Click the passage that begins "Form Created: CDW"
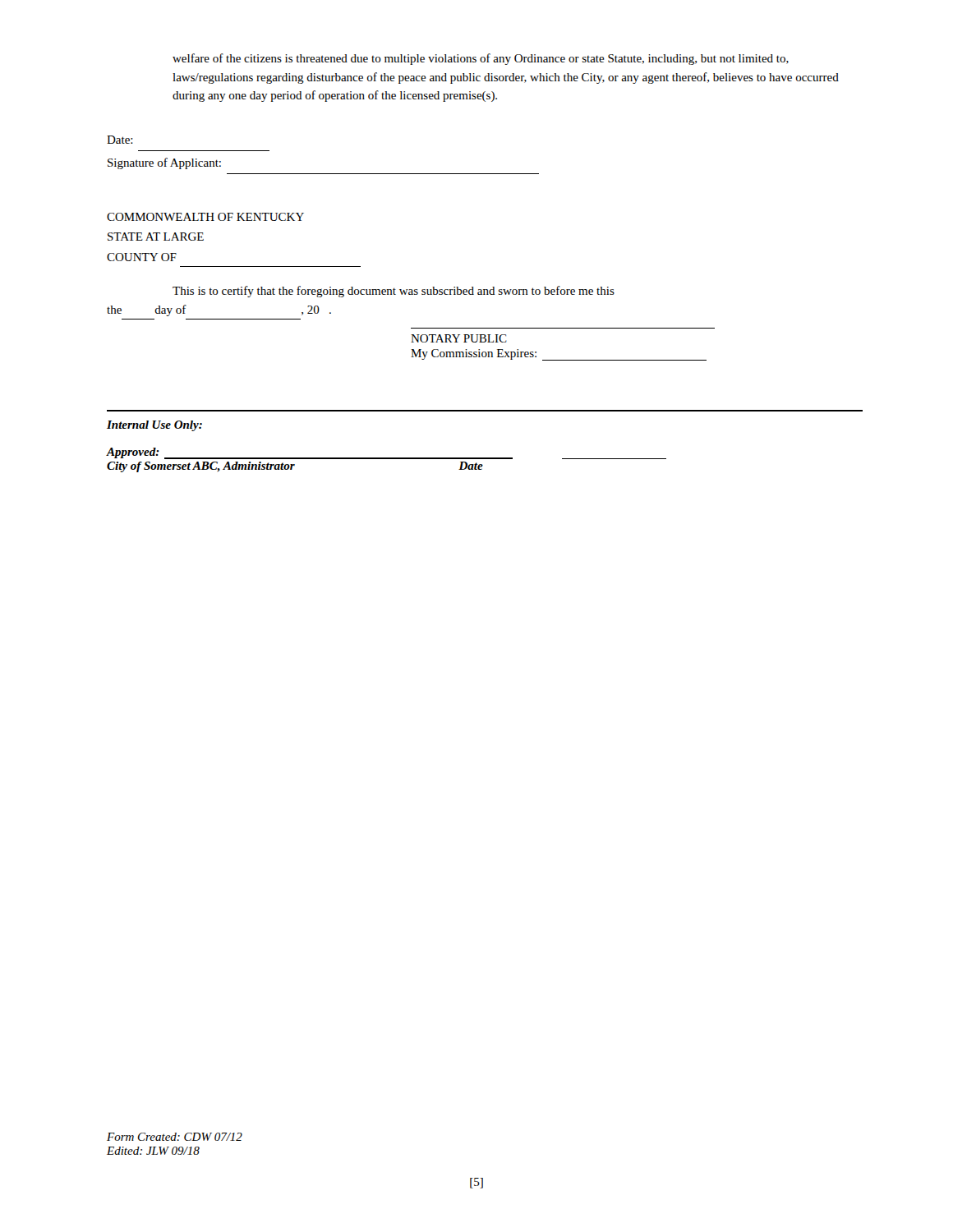953x1232 pixels. (175, 1144)
